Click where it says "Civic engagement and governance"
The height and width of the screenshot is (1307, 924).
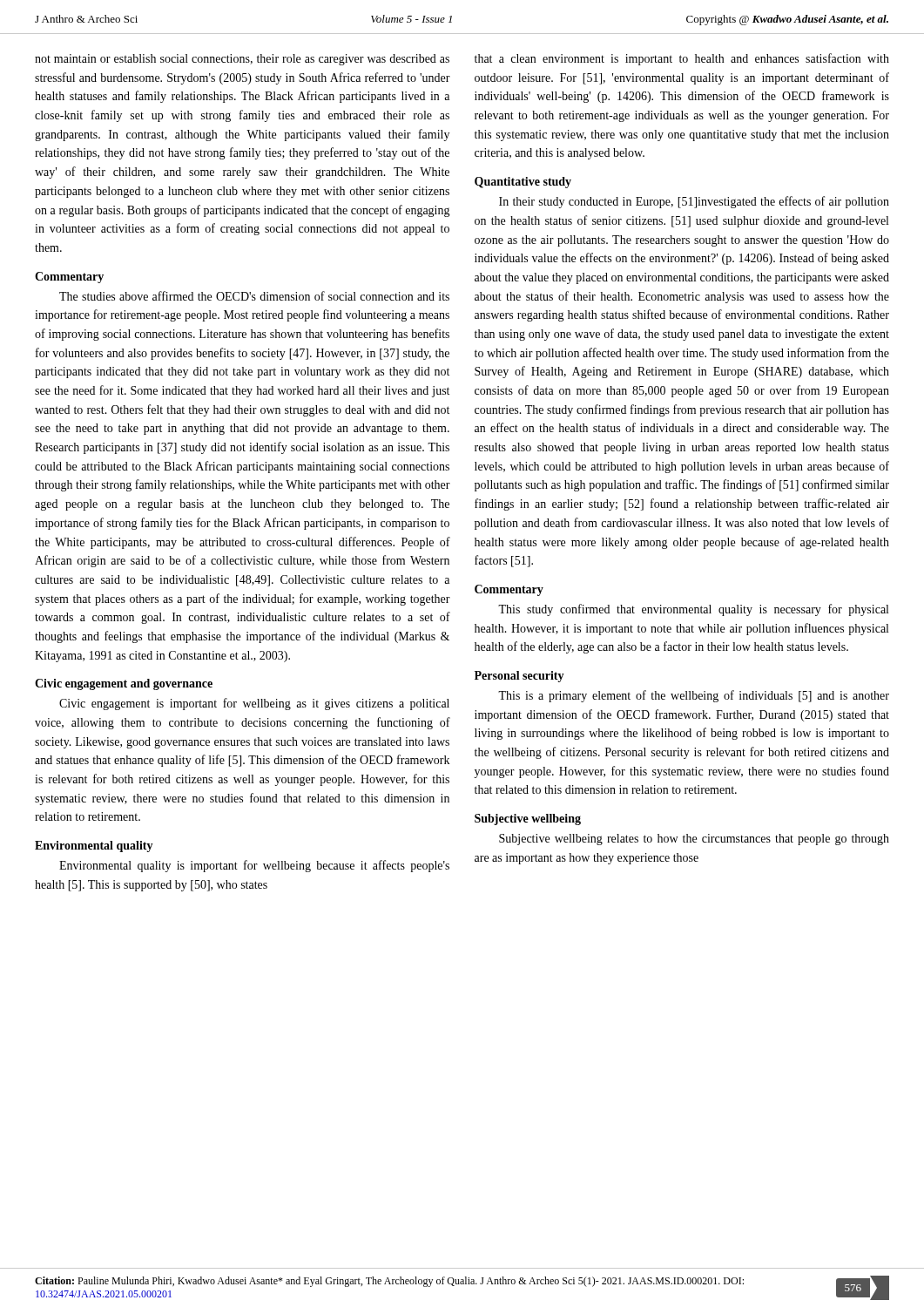point(124,684)
